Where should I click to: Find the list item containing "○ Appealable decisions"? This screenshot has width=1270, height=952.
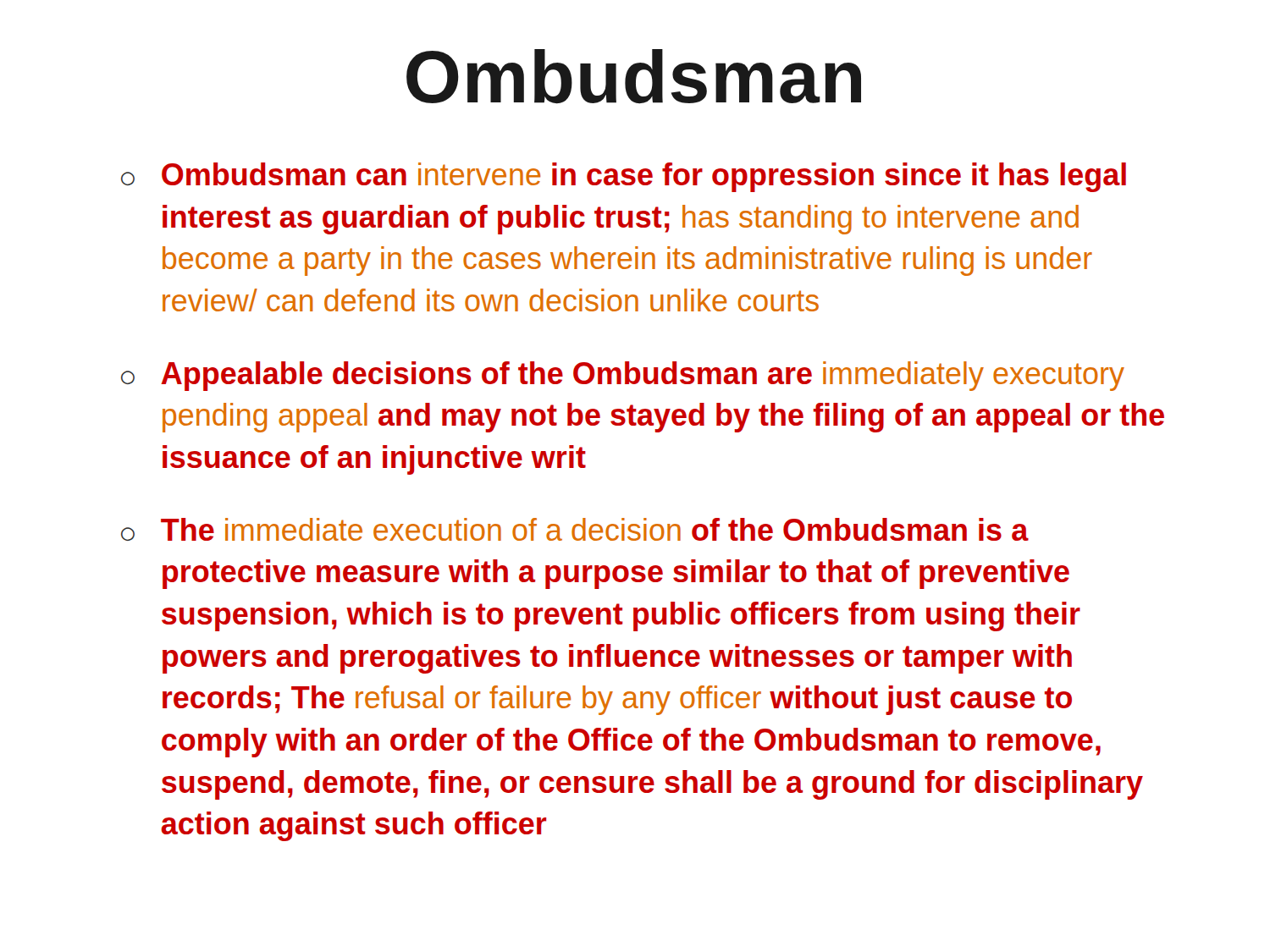[x=643, y=416]
